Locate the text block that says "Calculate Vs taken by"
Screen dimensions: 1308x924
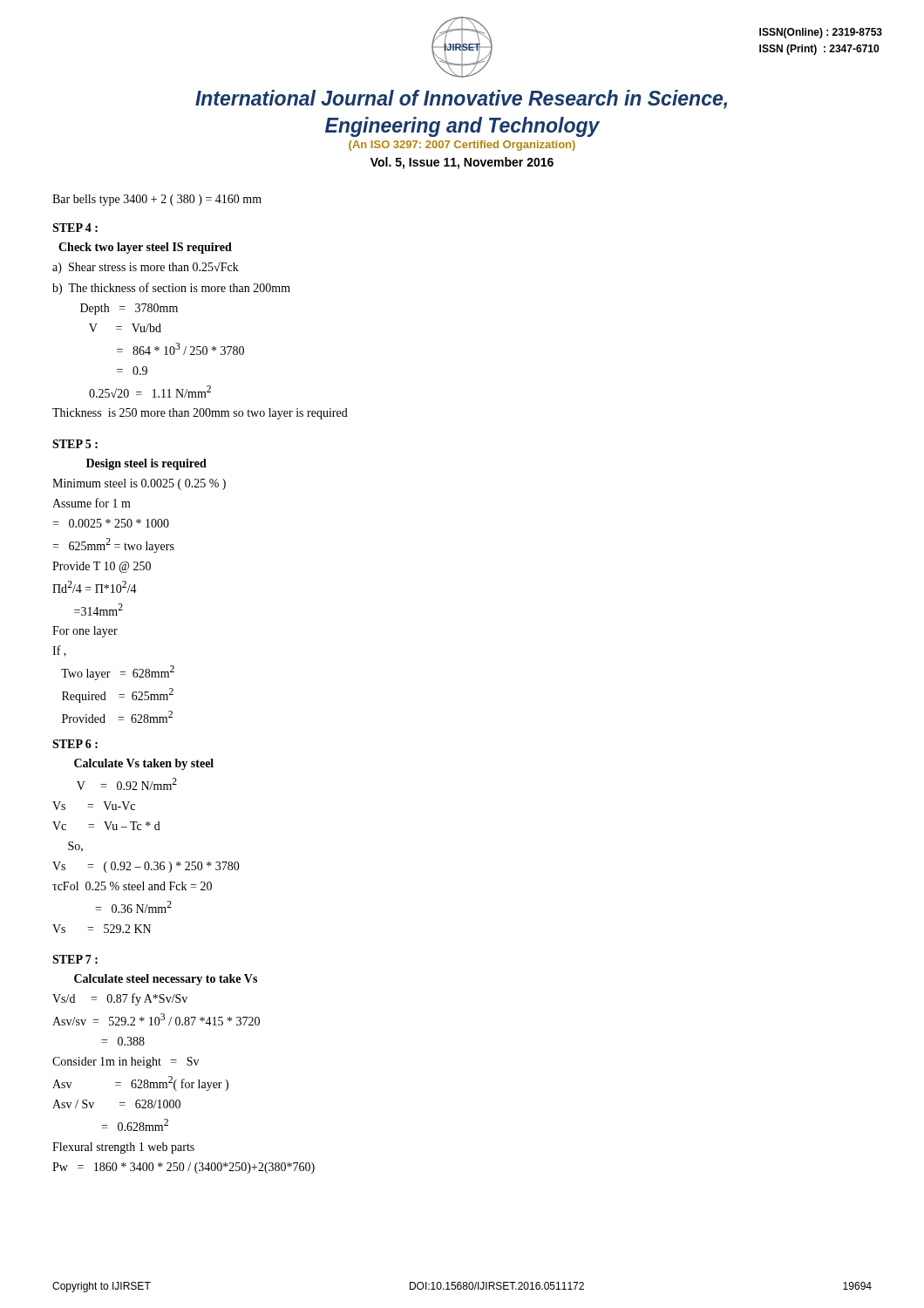click(x=144, y=764)
